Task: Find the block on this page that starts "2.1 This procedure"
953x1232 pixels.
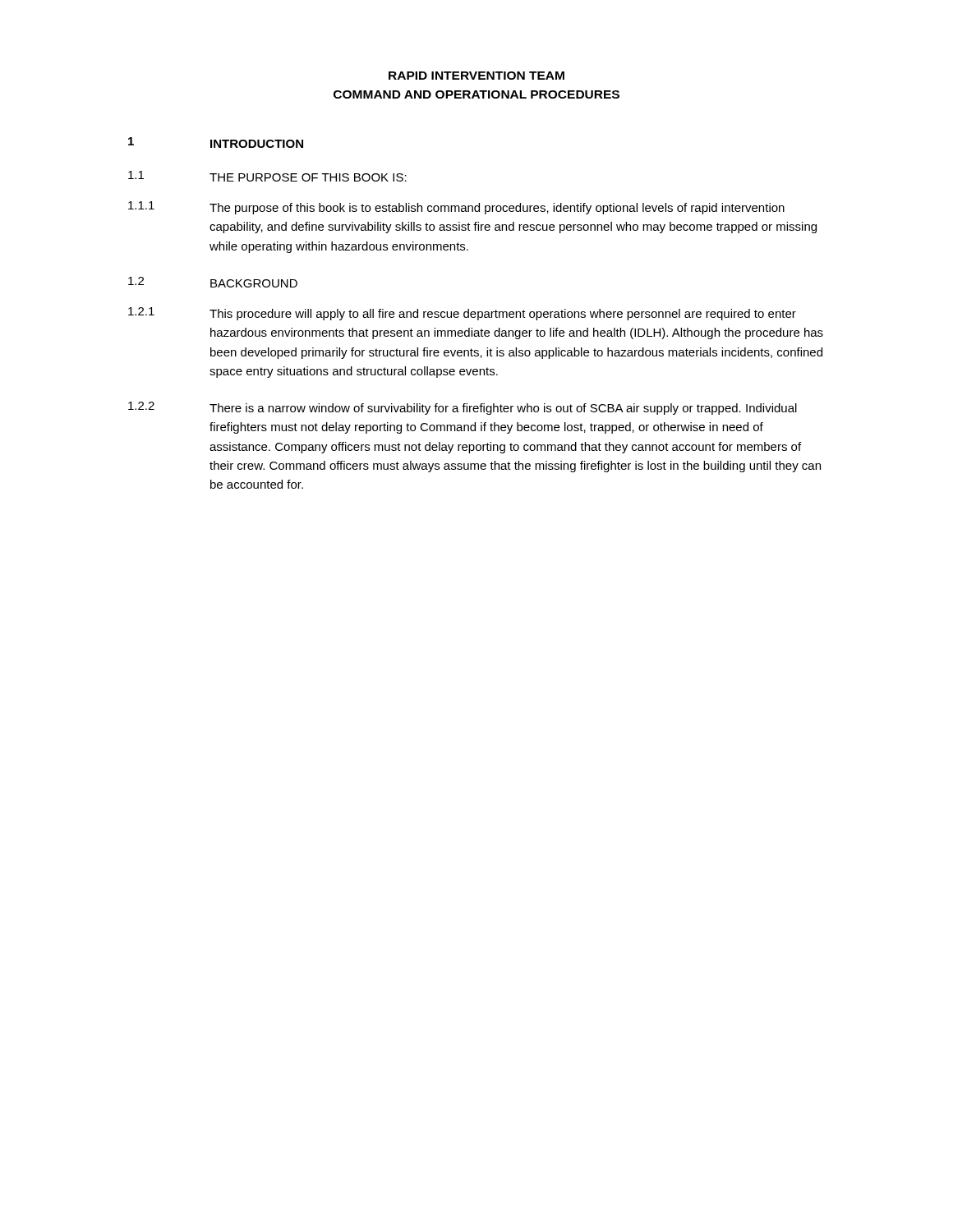Action: pyautogui.click(x=476, y=342)
